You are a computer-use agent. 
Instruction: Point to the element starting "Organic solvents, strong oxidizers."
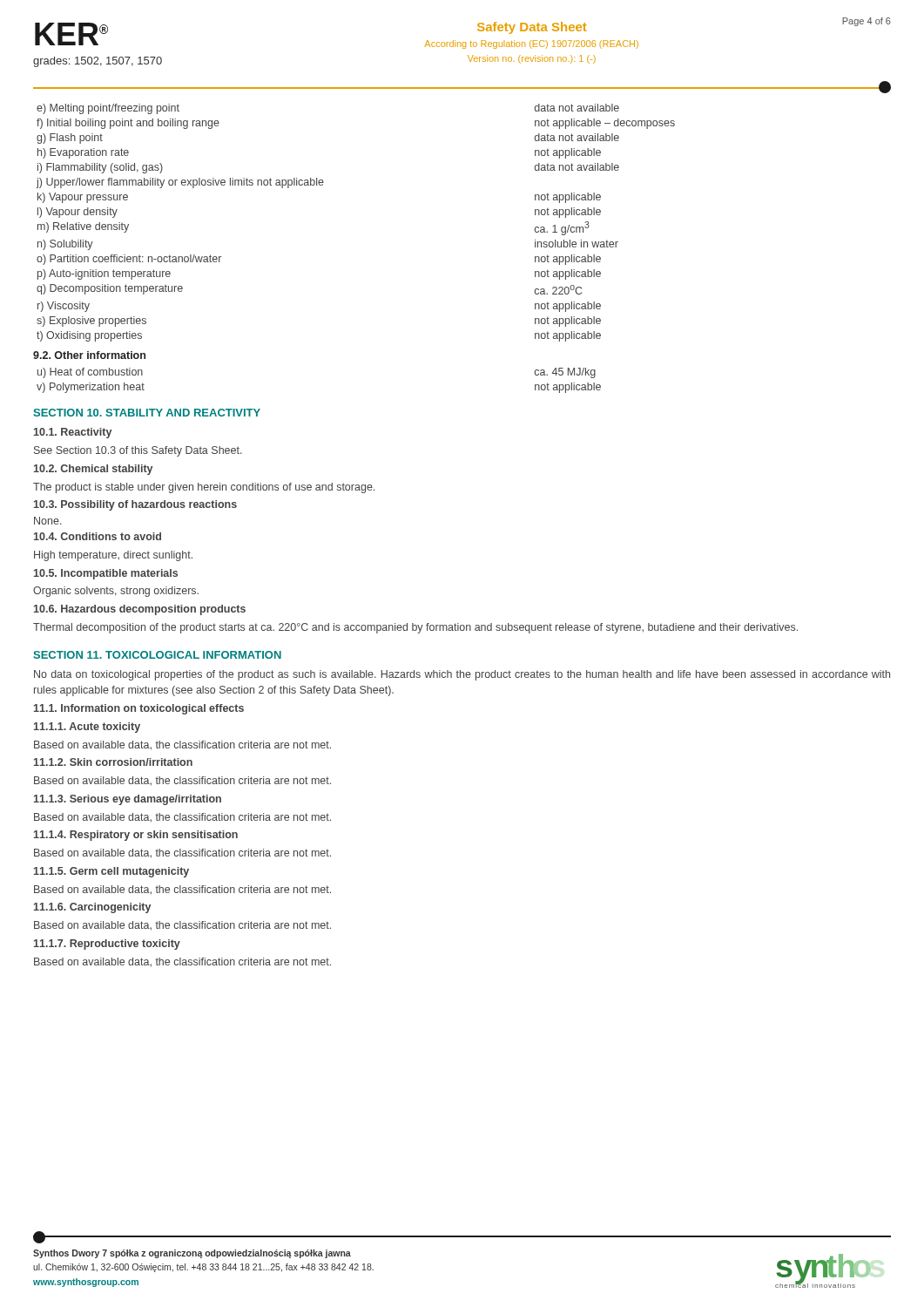116,591
